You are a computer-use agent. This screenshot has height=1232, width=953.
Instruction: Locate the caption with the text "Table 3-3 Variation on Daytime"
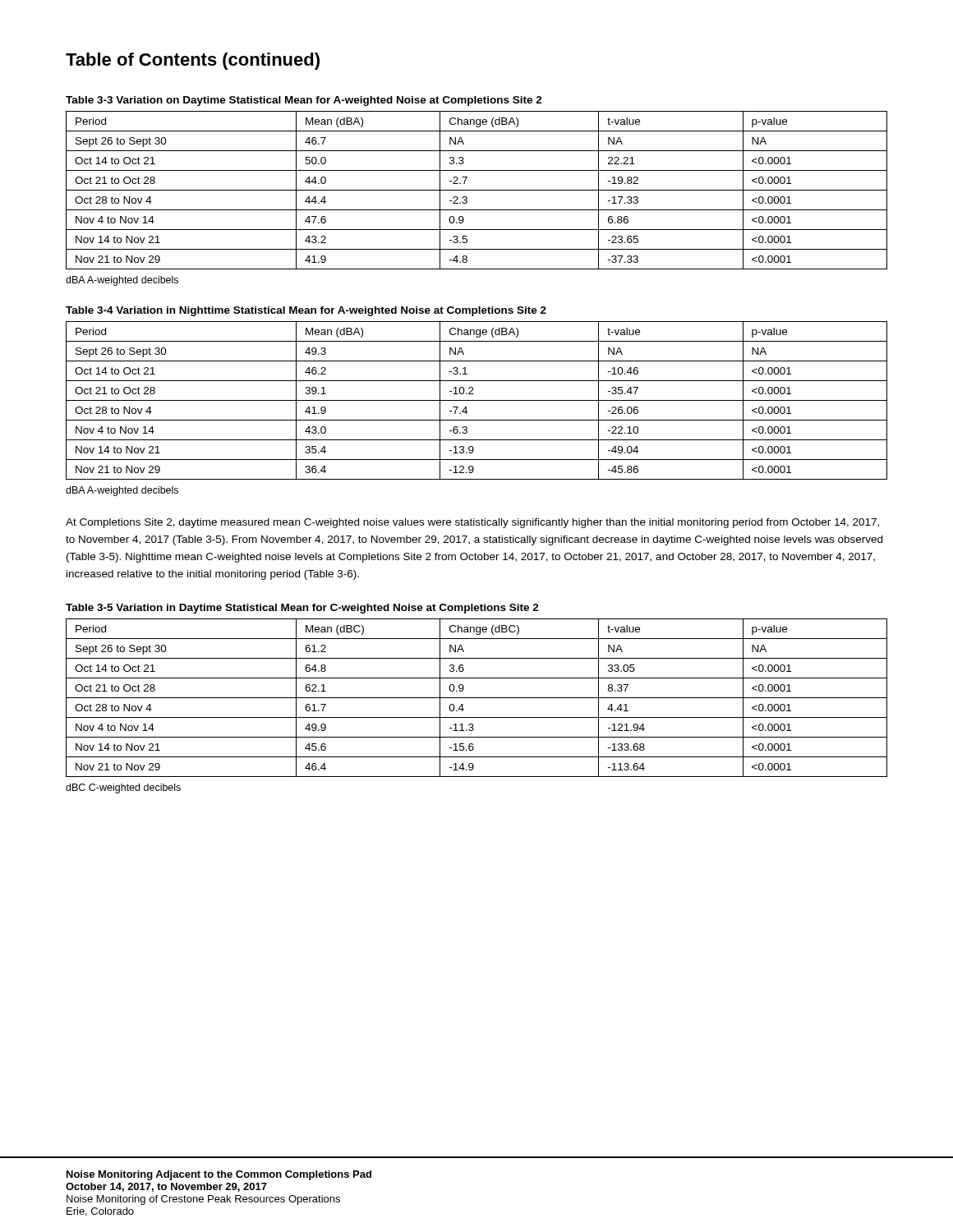click(x=476, y=100)
